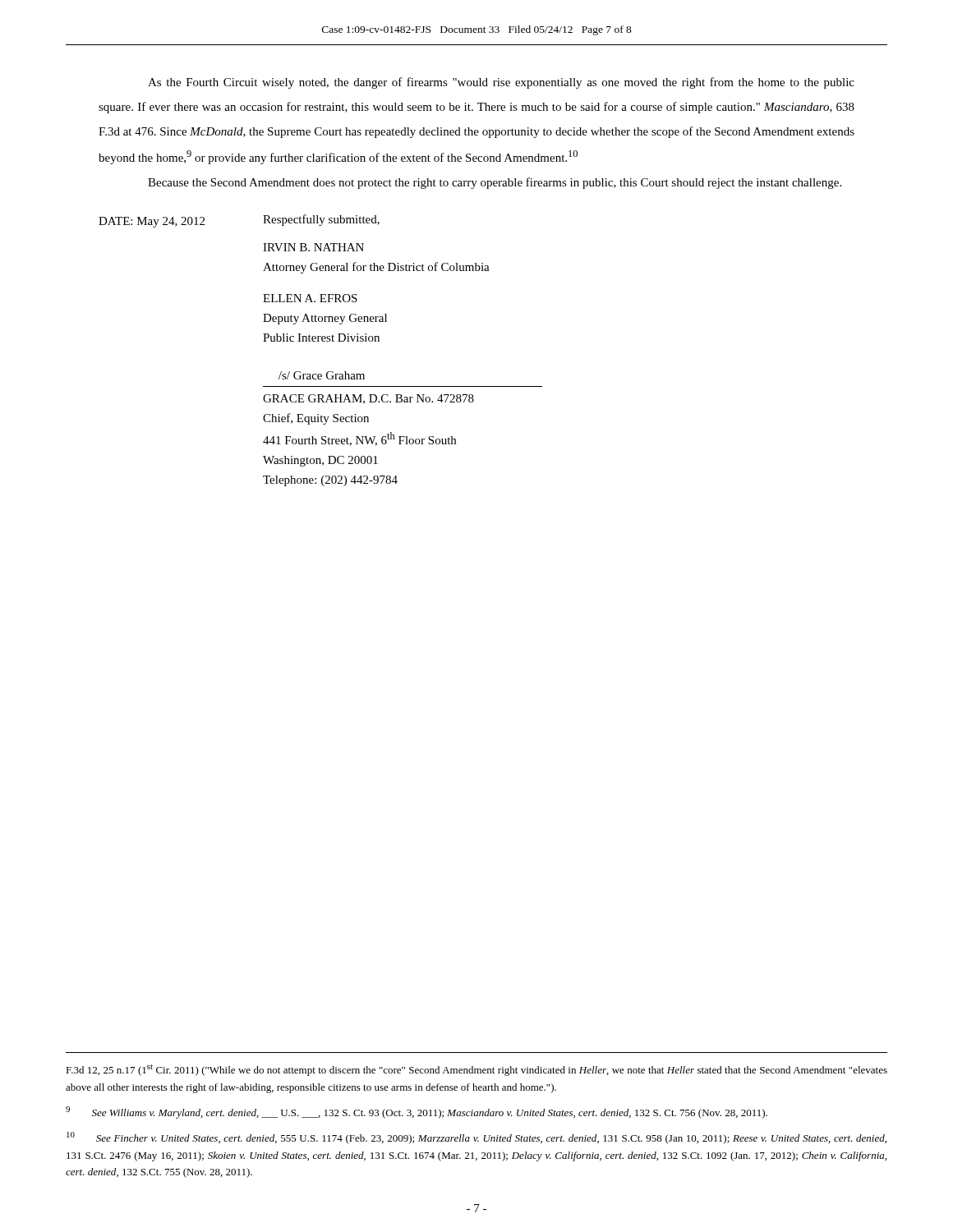Find the block on this page that starts "DATE: May 24, 2012 Respectfully submitted, IRVIN B."
953x1232 pixels.
[154, 221]
